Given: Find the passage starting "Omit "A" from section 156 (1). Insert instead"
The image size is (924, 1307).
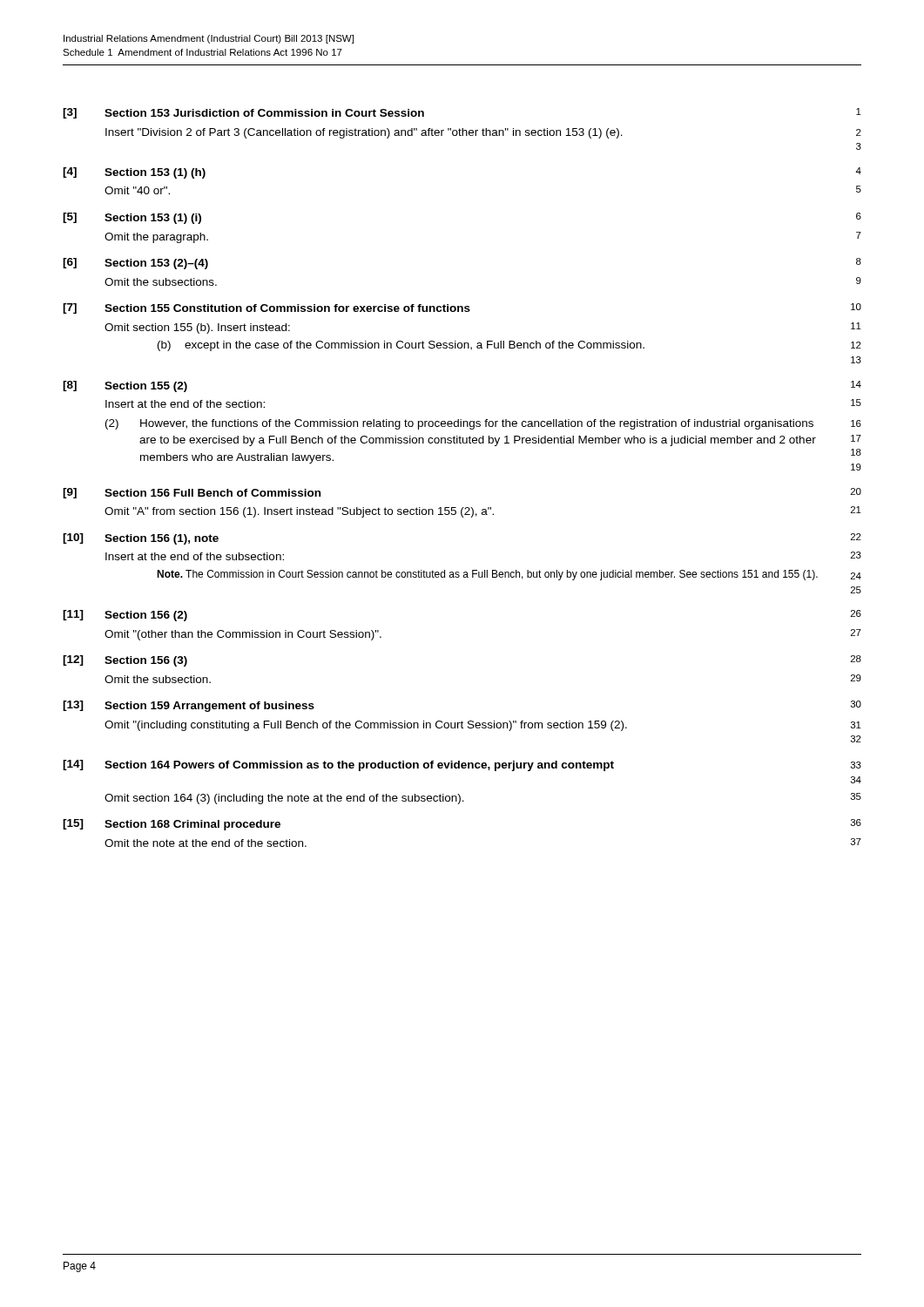Looking at the screenshot, I should 462,511.
